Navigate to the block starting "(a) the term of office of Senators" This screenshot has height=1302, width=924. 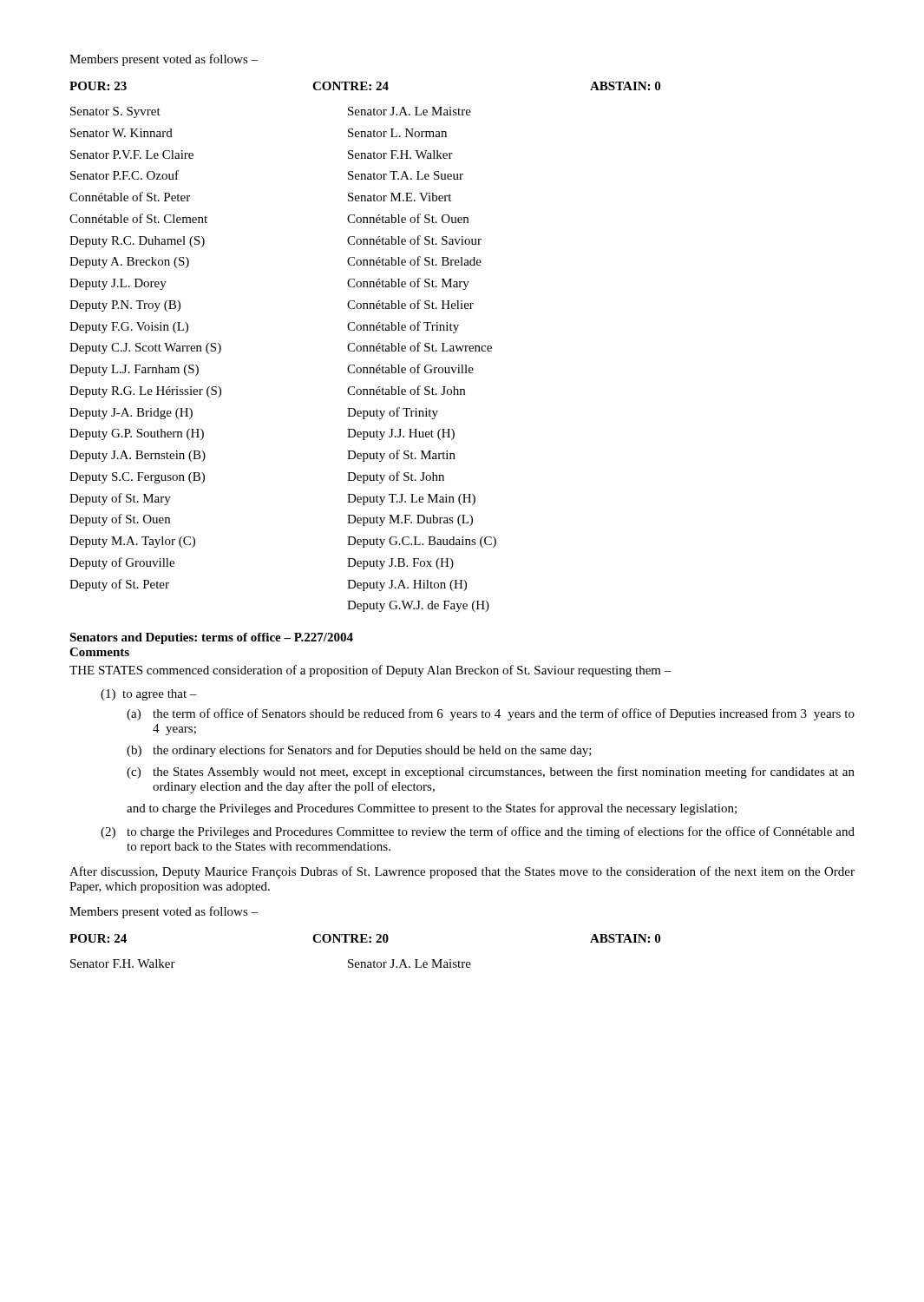(x=462, y=721)
